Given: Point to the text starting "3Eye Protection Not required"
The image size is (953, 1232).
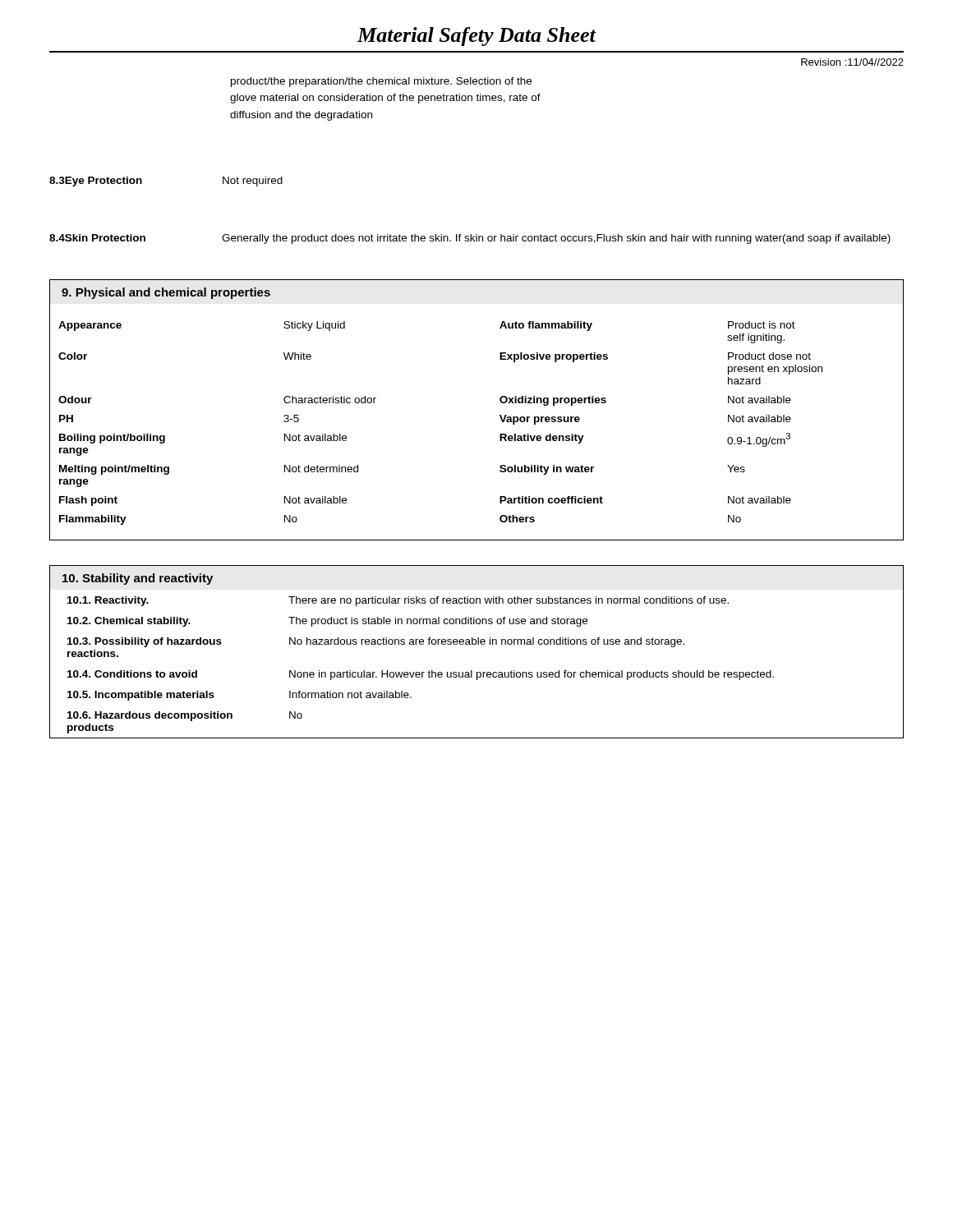Looking at the screenshot, I should pos(91,181).
